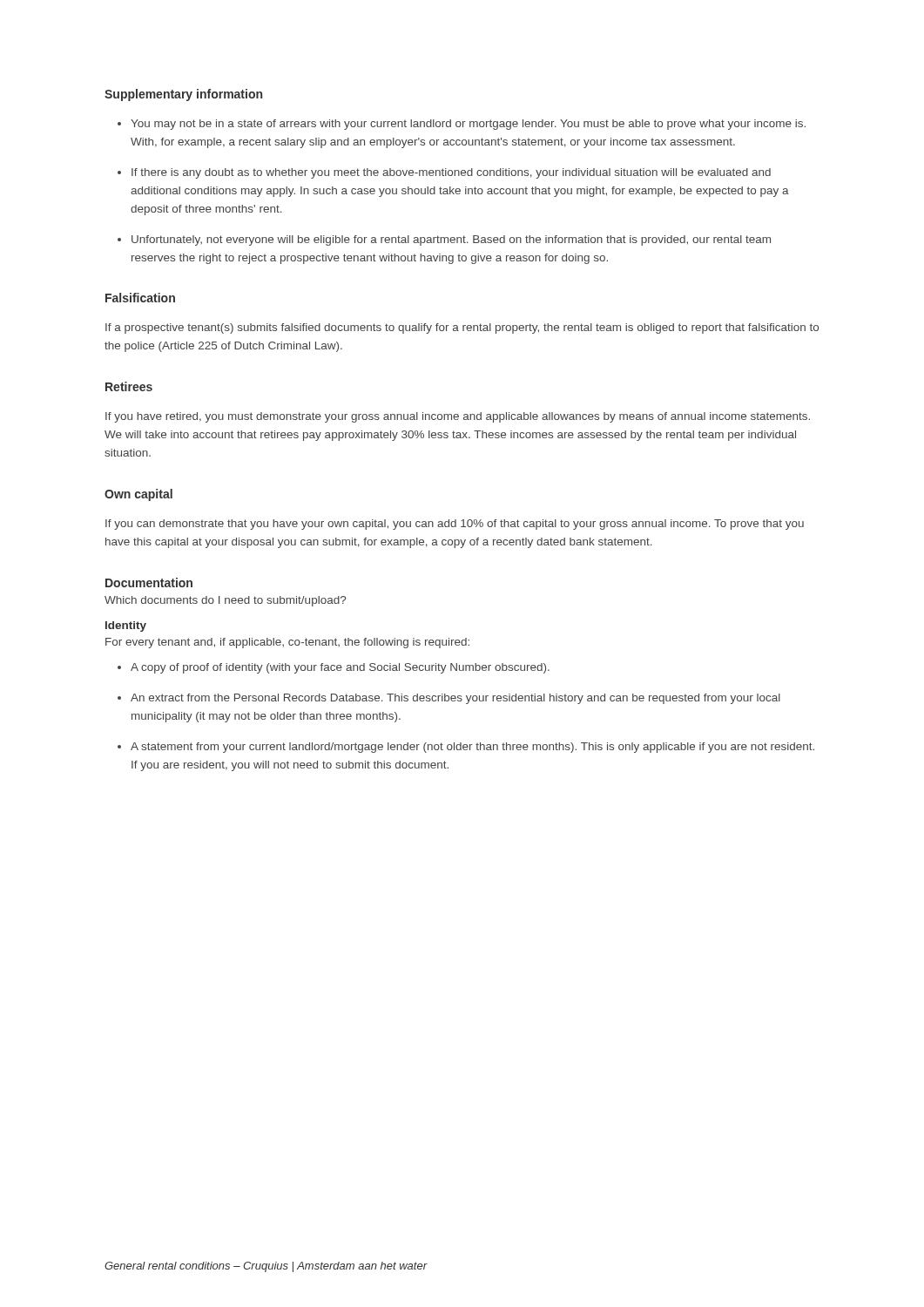Viewport: 924px width, 1307px height.
Task: Where is the passage that starts "A copy of proof of identity (with your"?
Action: click(462, 668)
